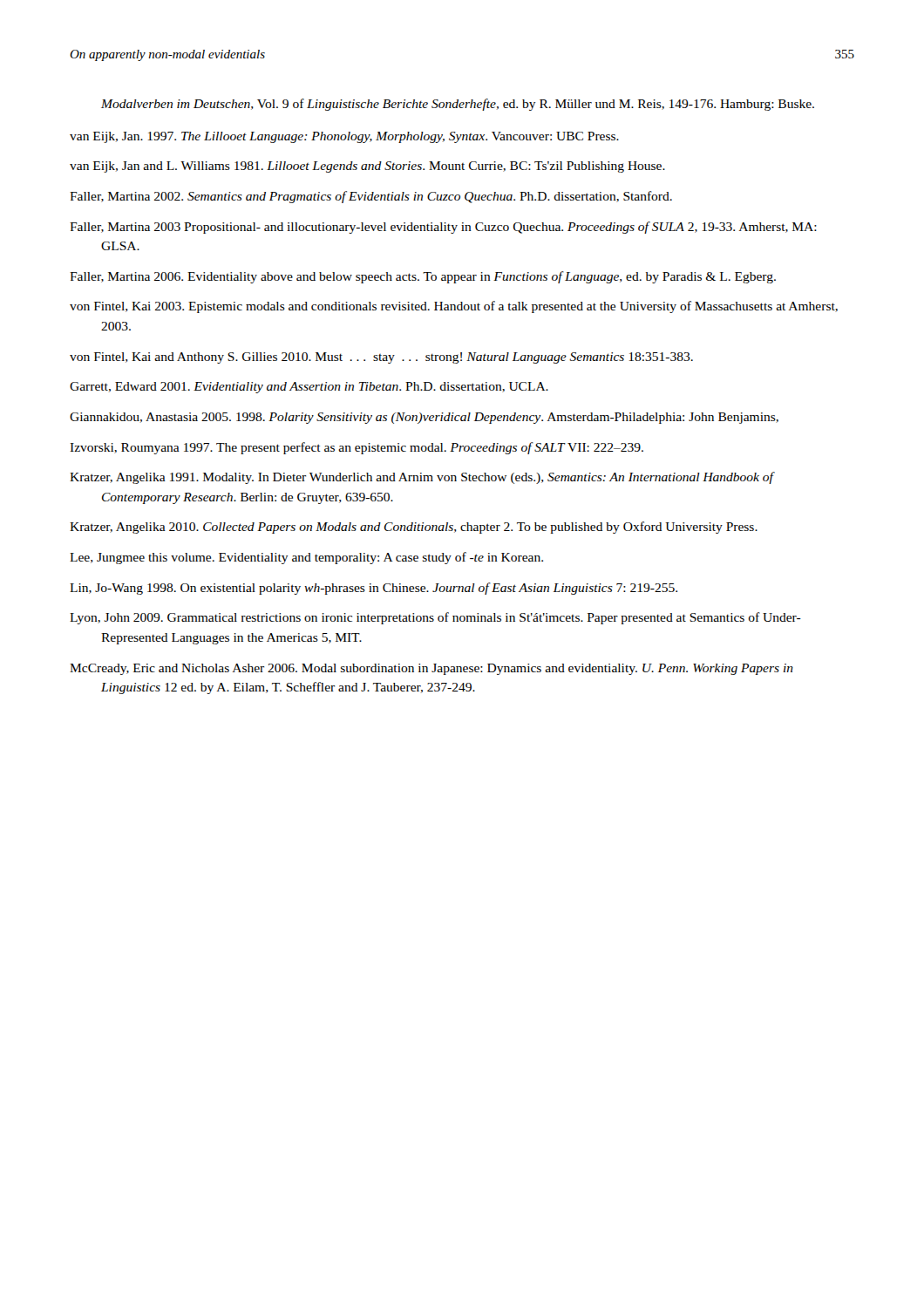Screen dimensions: 1308x924
Task: Point to the element starting "van Eijk, Jan. 1997. The"
Action: [x=345, y=135]
